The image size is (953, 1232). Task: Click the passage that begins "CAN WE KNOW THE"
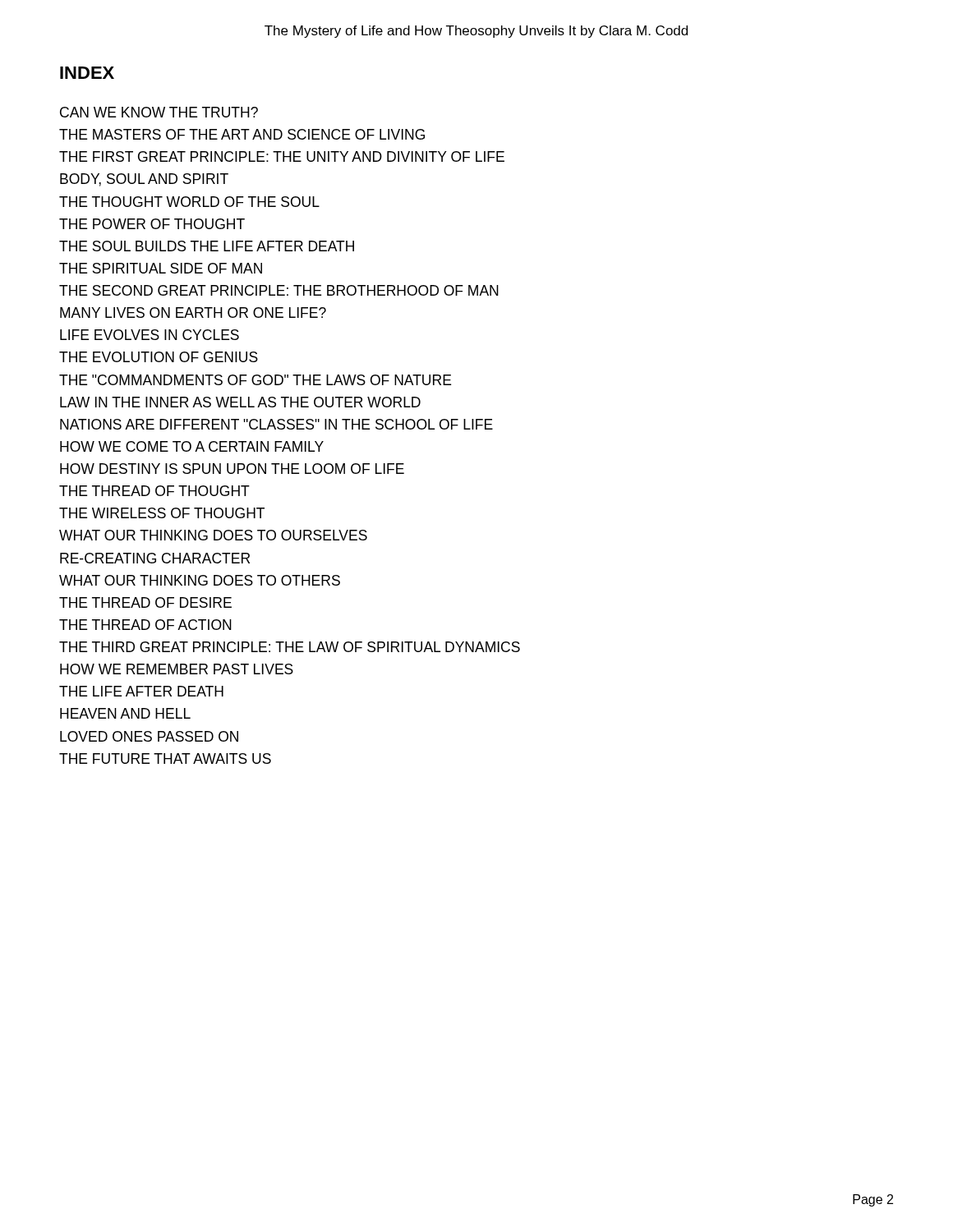[x=159, y=113]
